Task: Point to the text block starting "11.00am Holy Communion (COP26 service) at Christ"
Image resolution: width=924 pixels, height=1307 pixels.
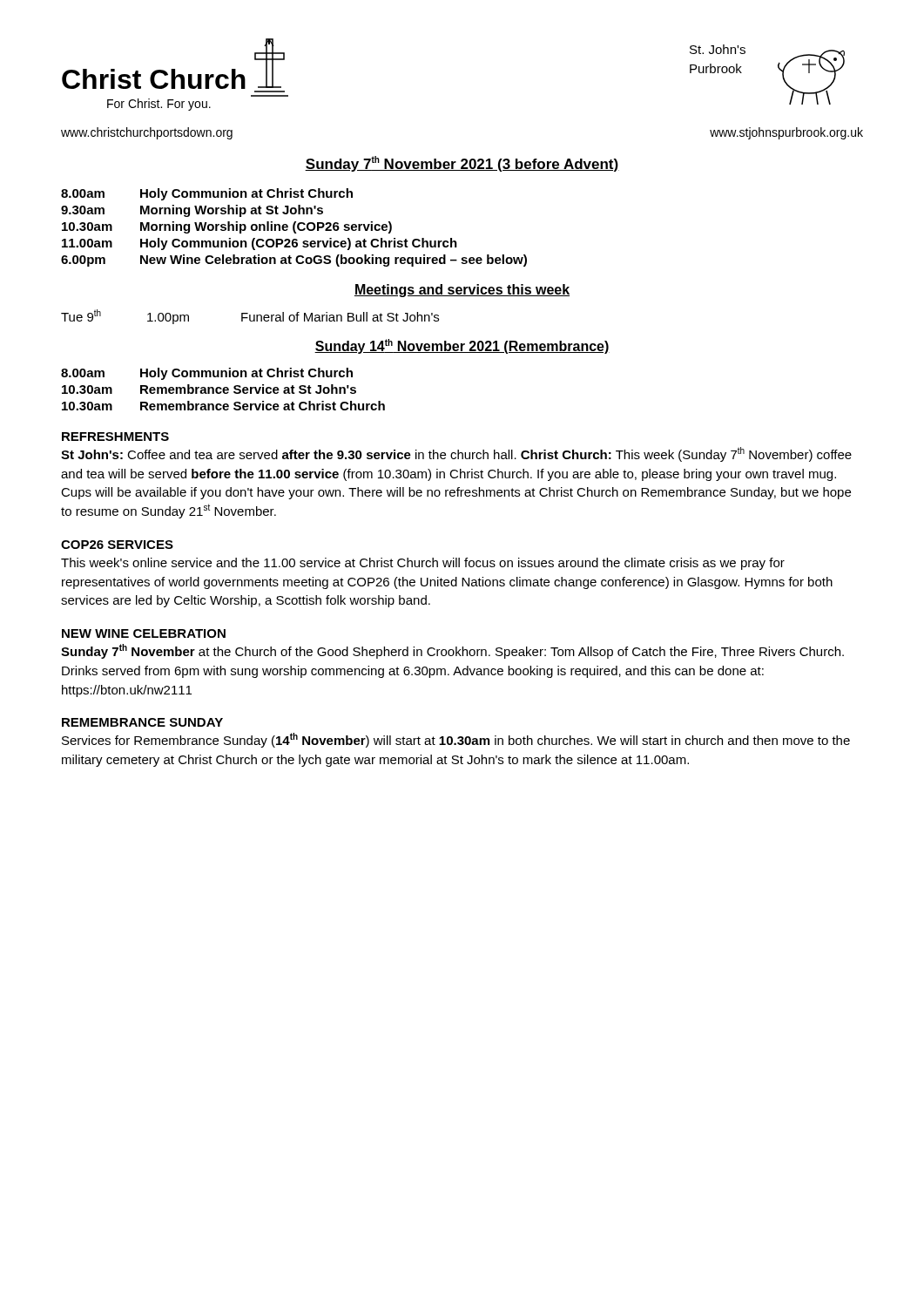Action: (x=259, y=242)
